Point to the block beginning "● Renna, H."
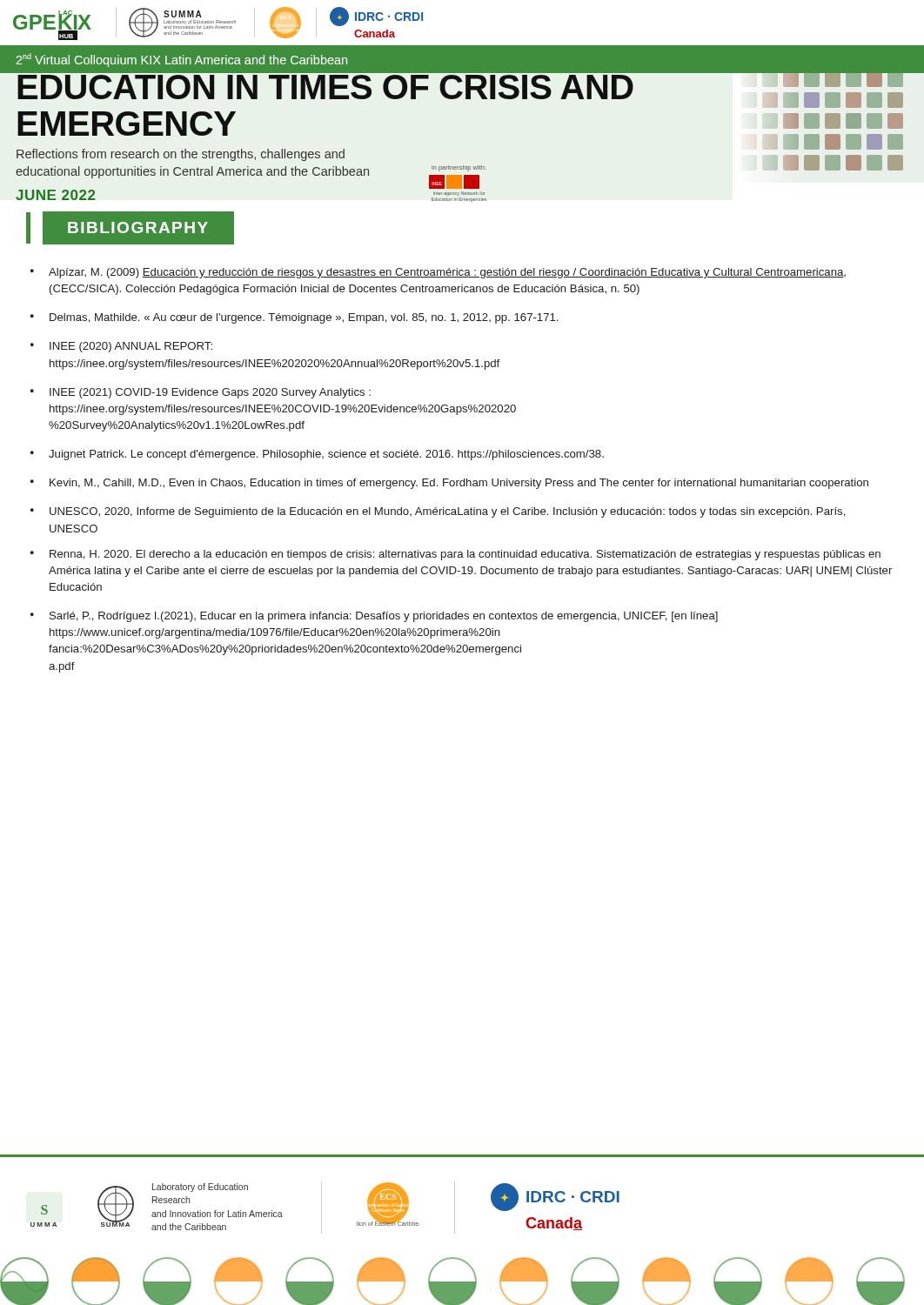 [461, 570]
